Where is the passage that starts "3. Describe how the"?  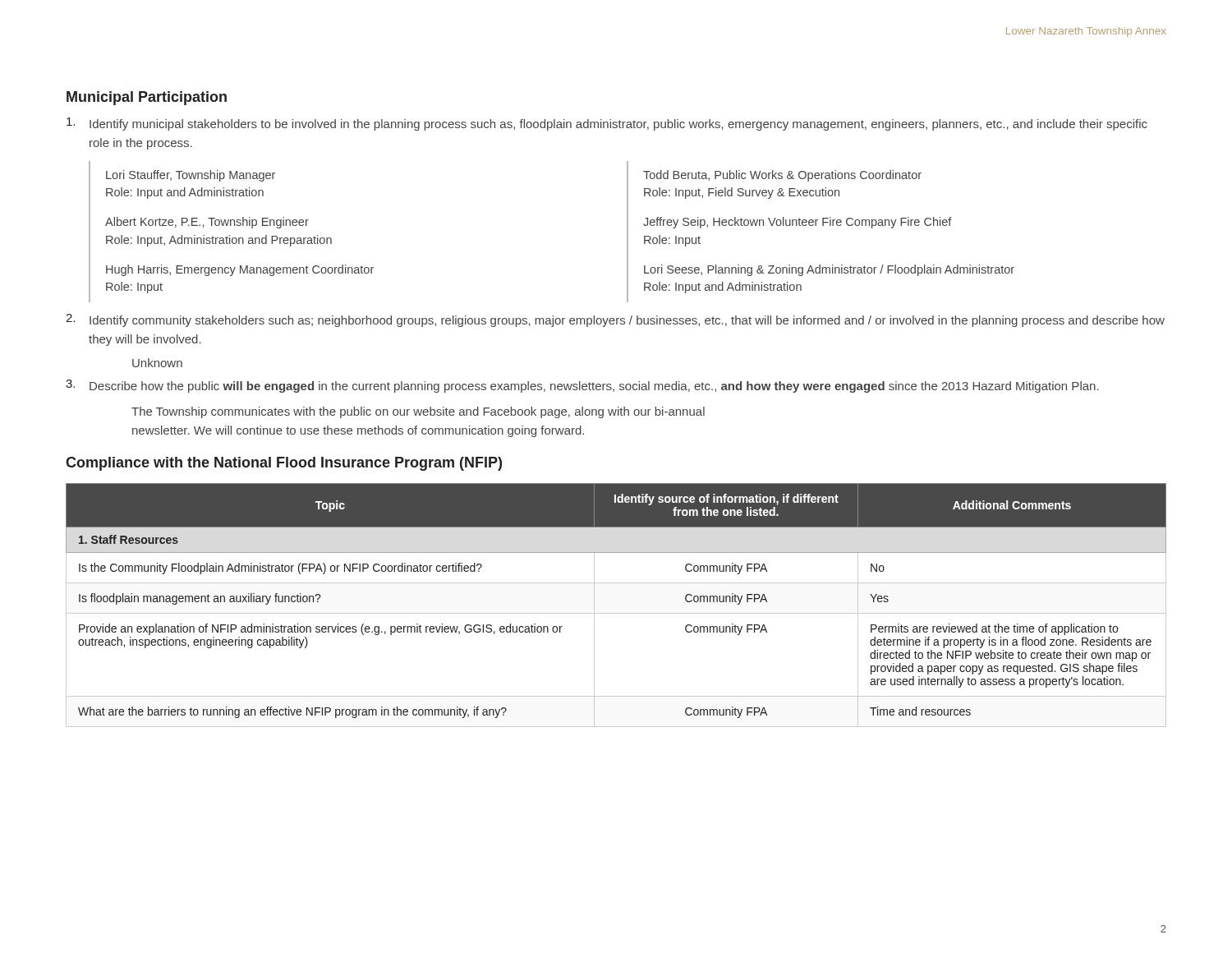(x=616, y=385)
